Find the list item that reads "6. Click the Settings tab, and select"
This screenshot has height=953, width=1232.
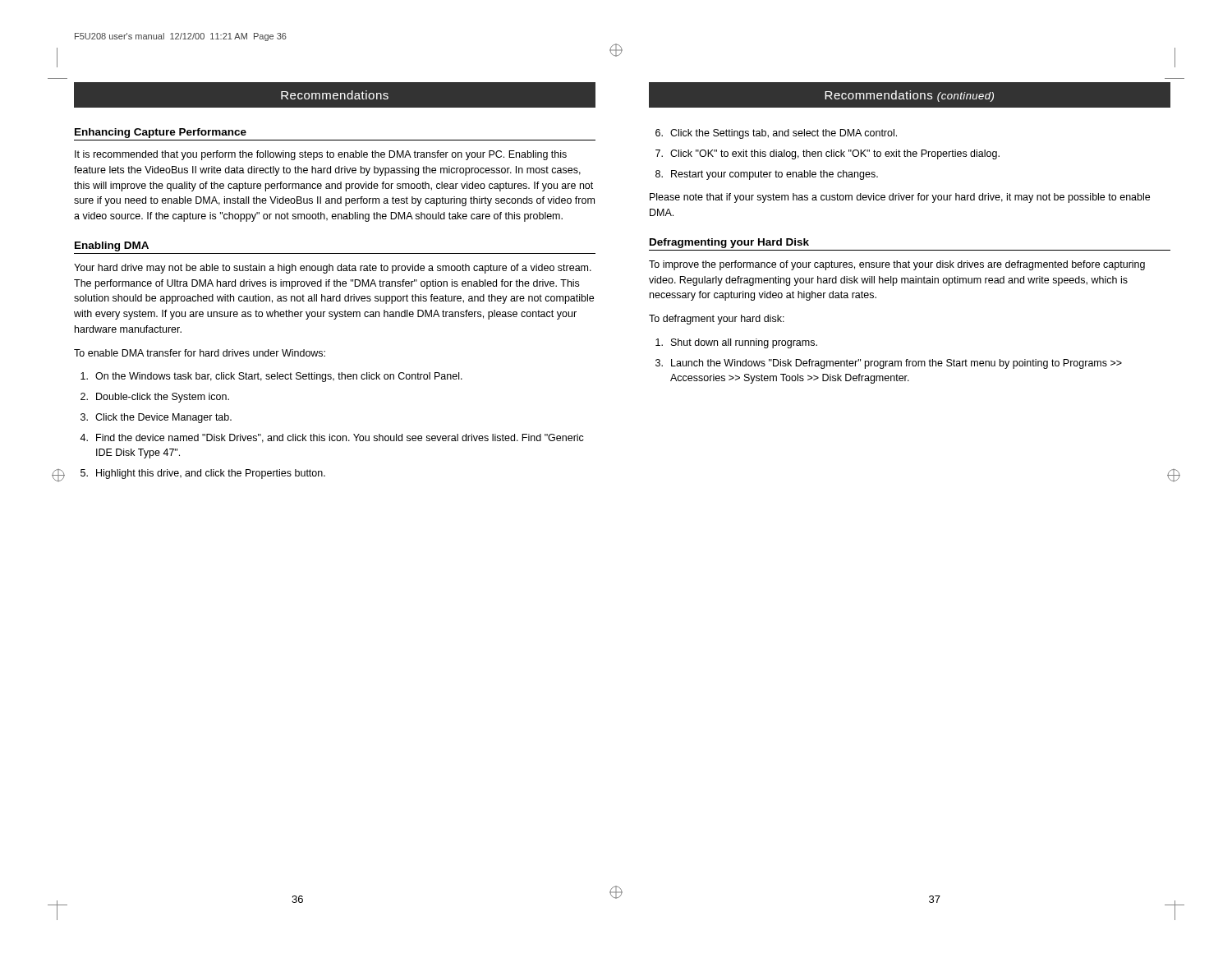776,134
